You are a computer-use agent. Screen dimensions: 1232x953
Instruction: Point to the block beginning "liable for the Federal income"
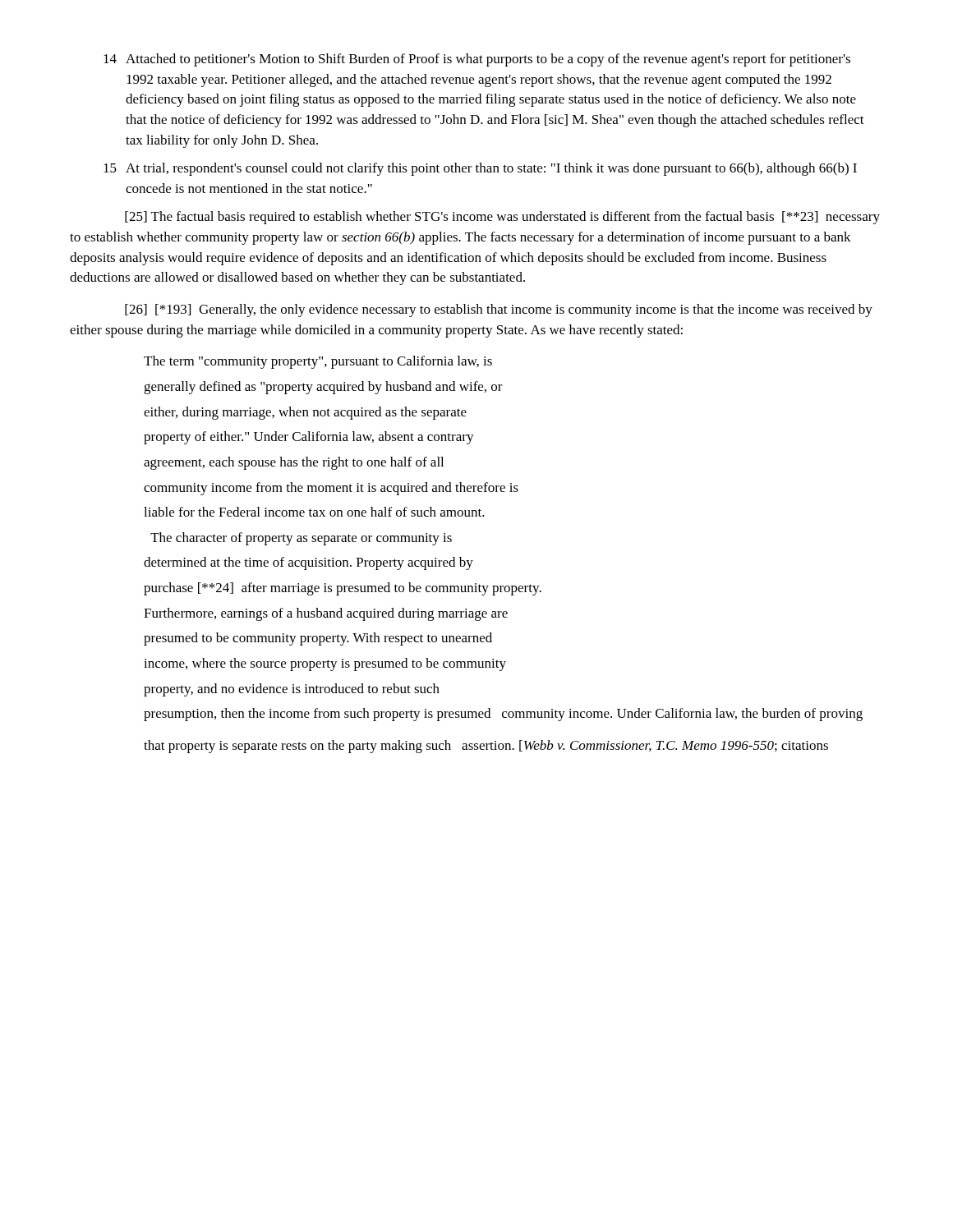(x=314, y=512)
